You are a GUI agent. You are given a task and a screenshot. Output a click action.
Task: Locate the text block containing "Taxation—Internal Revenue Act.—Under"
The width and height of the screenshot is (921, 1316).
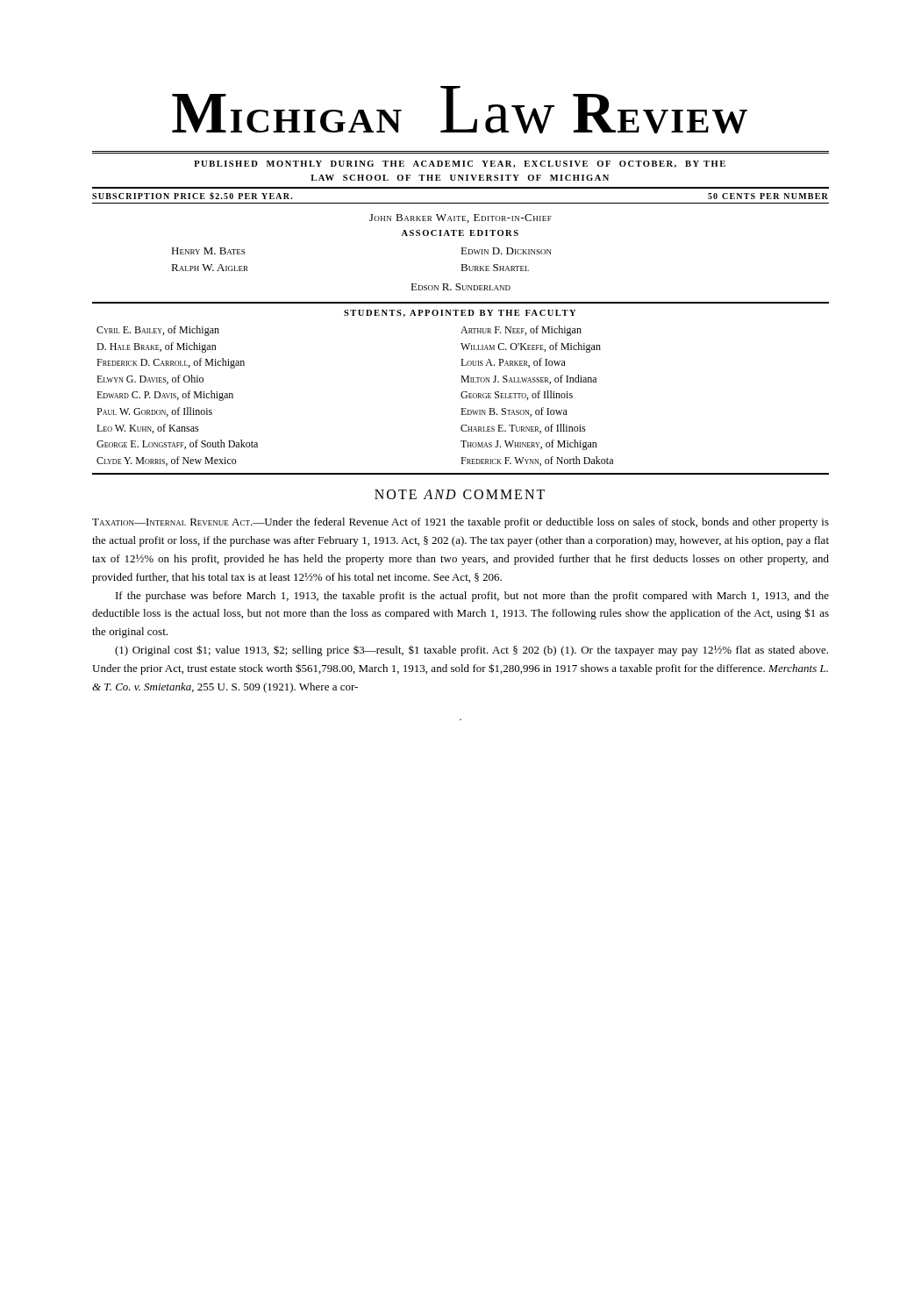(460, 605)
